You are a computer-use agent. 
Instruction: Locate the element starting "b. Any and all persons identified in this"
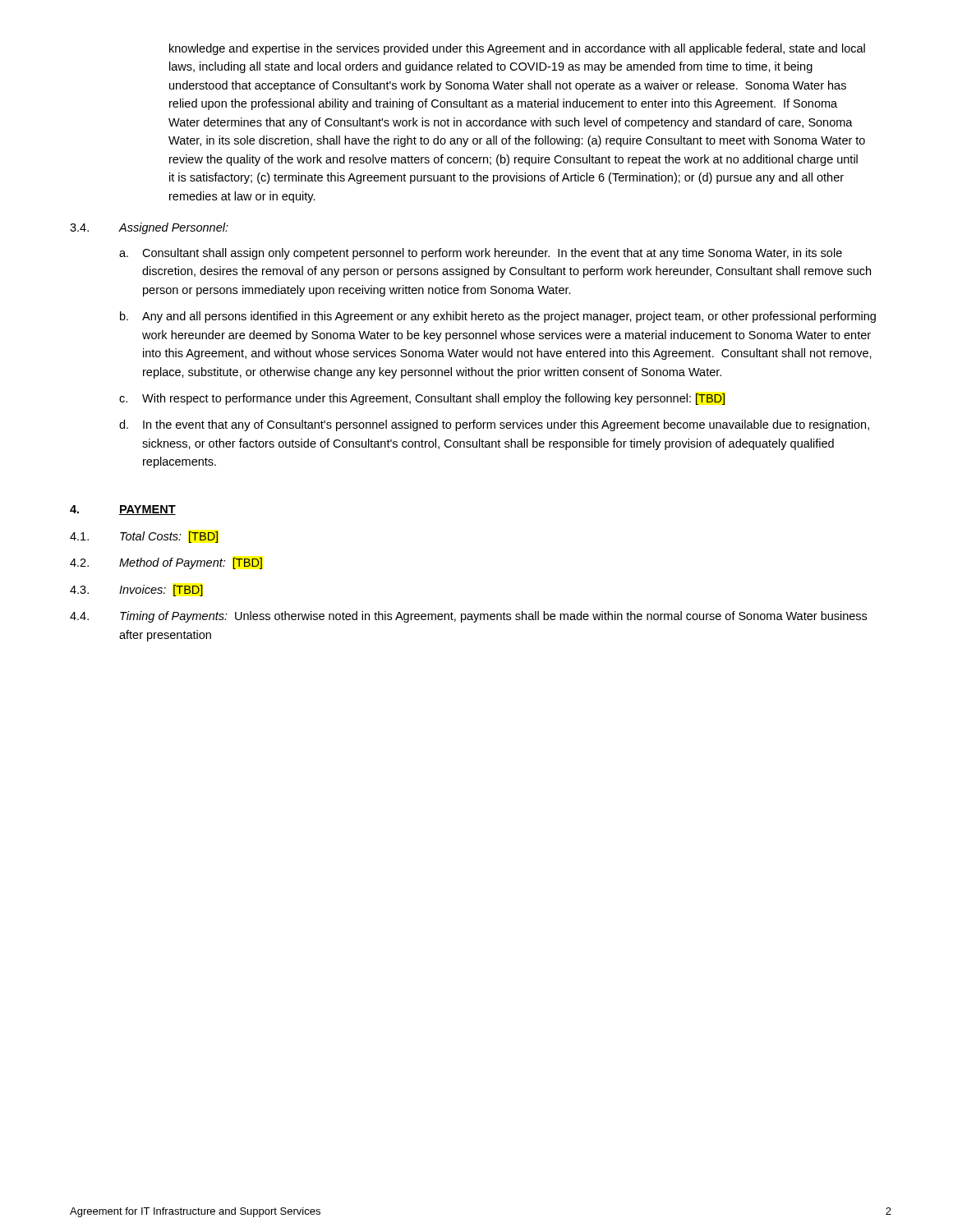click(x=505, y=344)
